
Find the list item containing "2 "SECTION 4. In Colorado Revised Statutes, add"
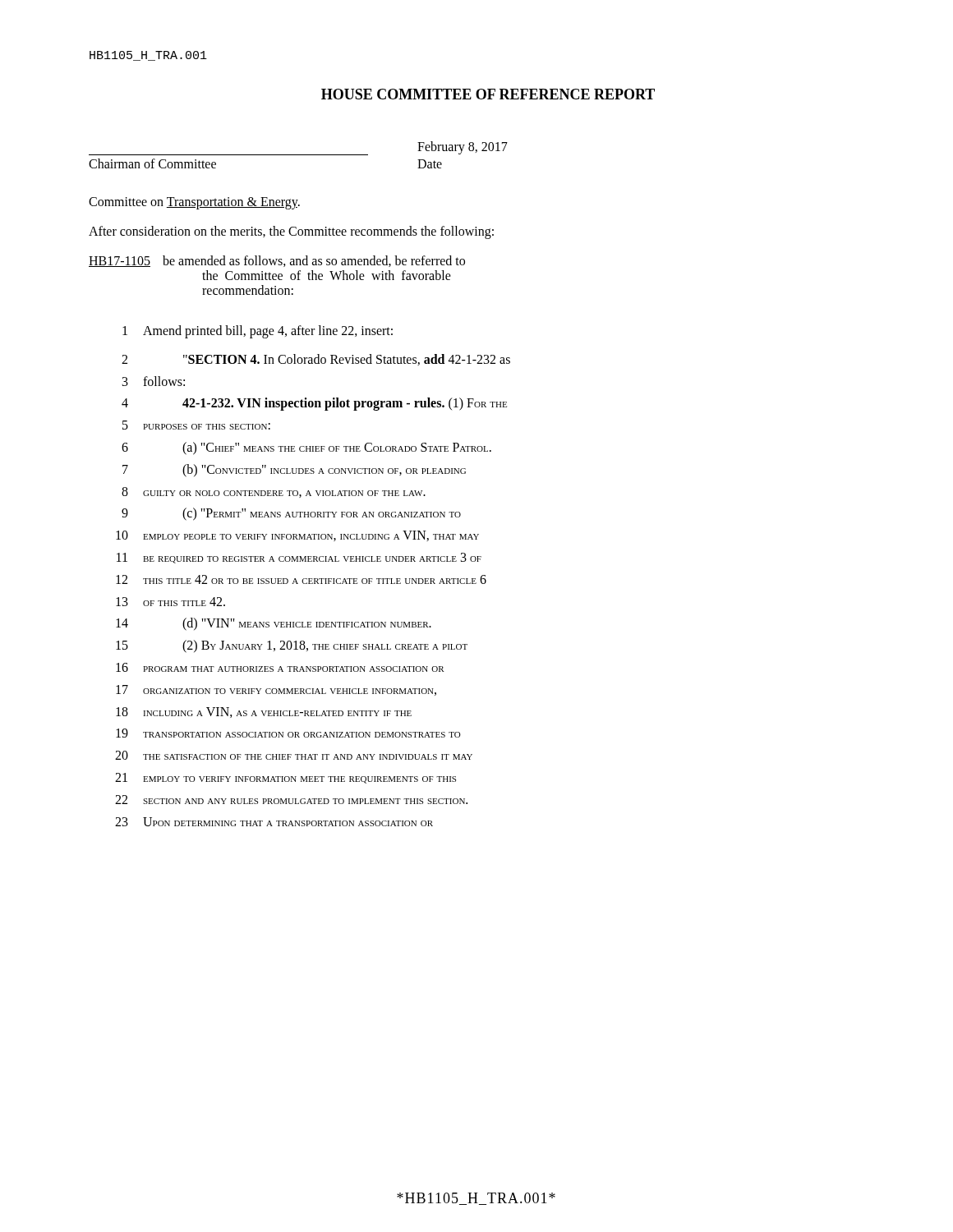(x=488, y=360)
